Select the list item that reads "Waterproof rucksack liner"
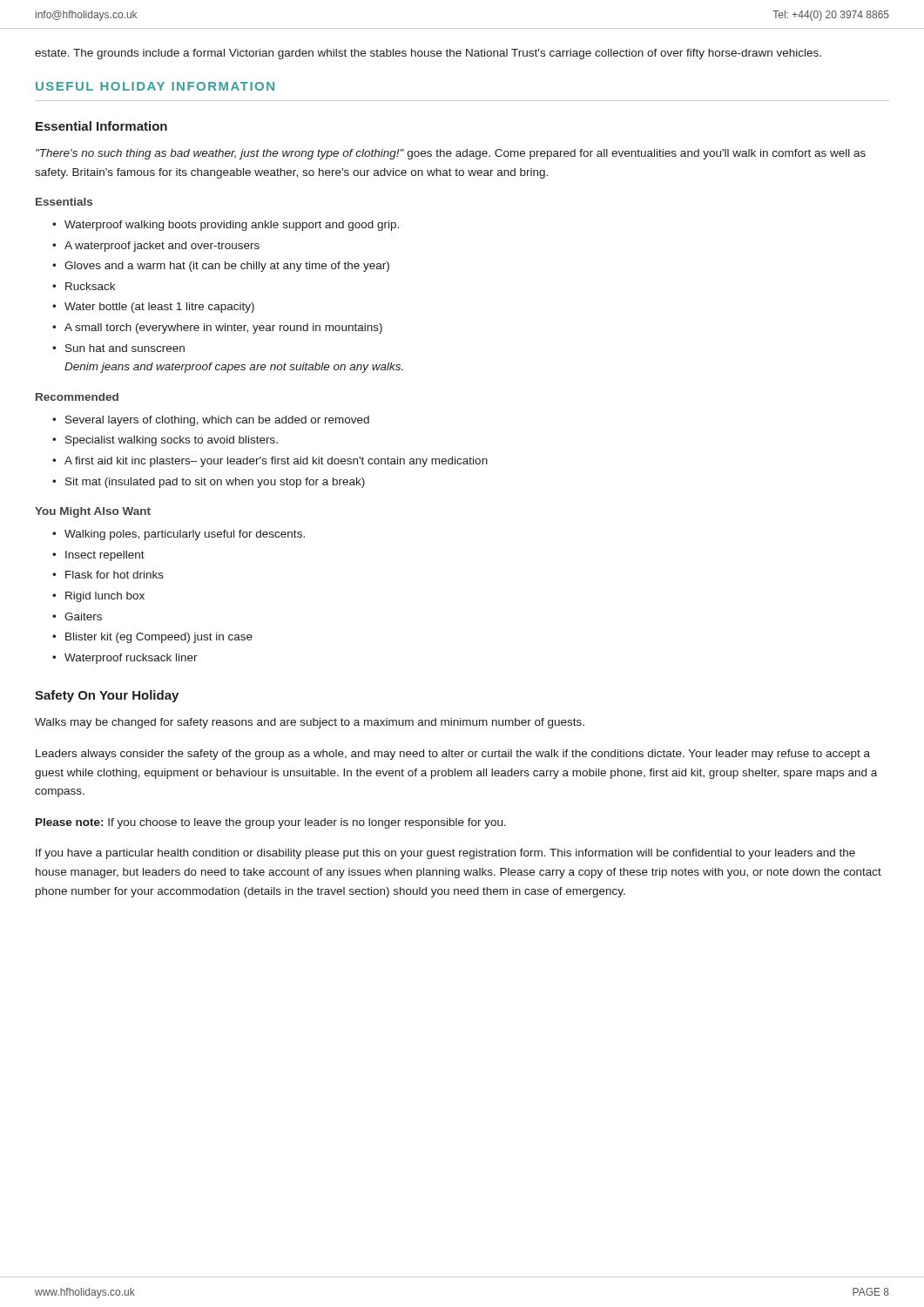The image size is (924, 1307). coord(131,657)
